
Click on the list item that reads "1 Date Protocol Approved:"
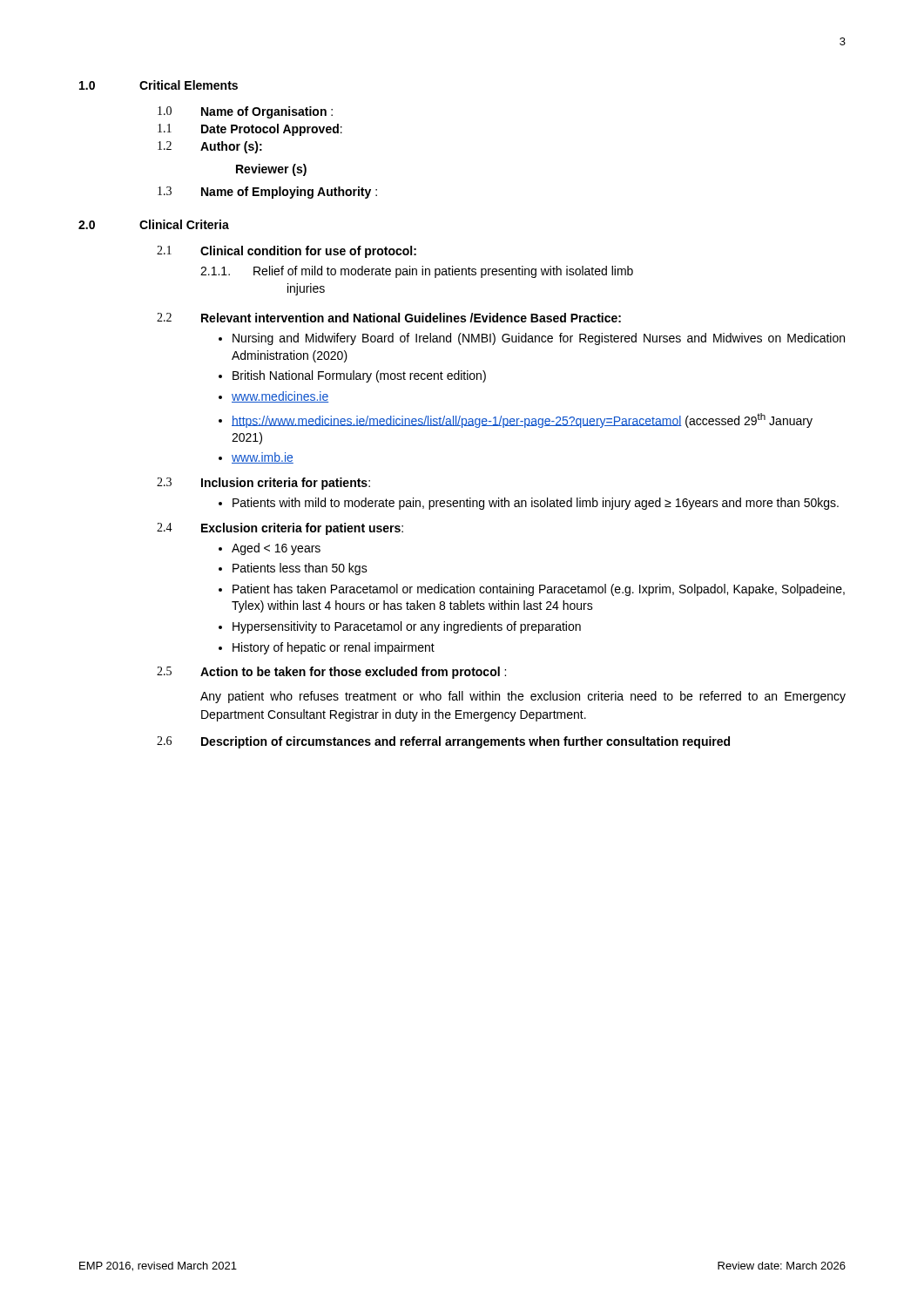click(x=250, y=129)
